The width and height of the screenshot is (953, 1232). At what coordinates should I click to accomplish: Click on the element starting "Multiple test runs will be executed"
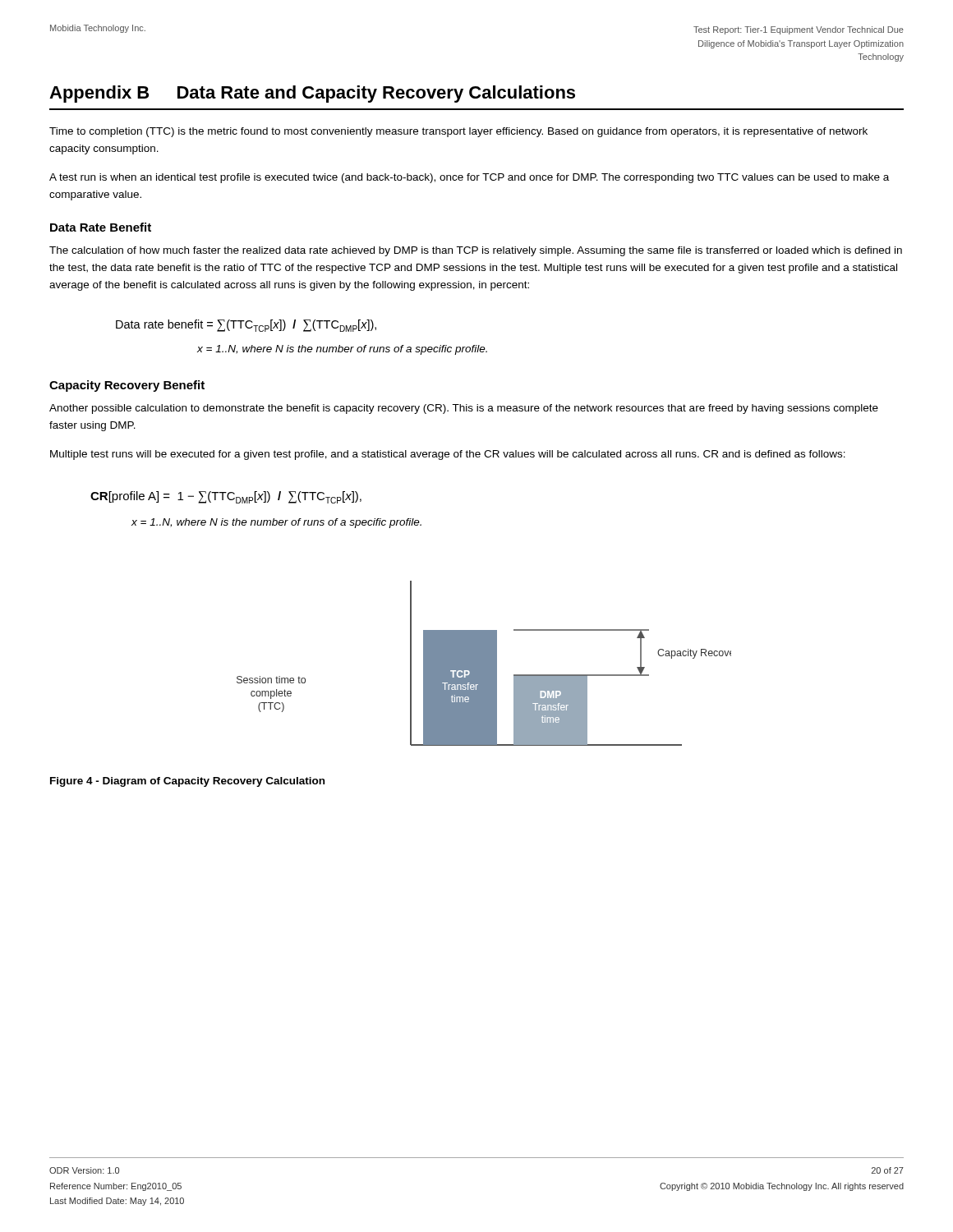click(x=448, y=454)
